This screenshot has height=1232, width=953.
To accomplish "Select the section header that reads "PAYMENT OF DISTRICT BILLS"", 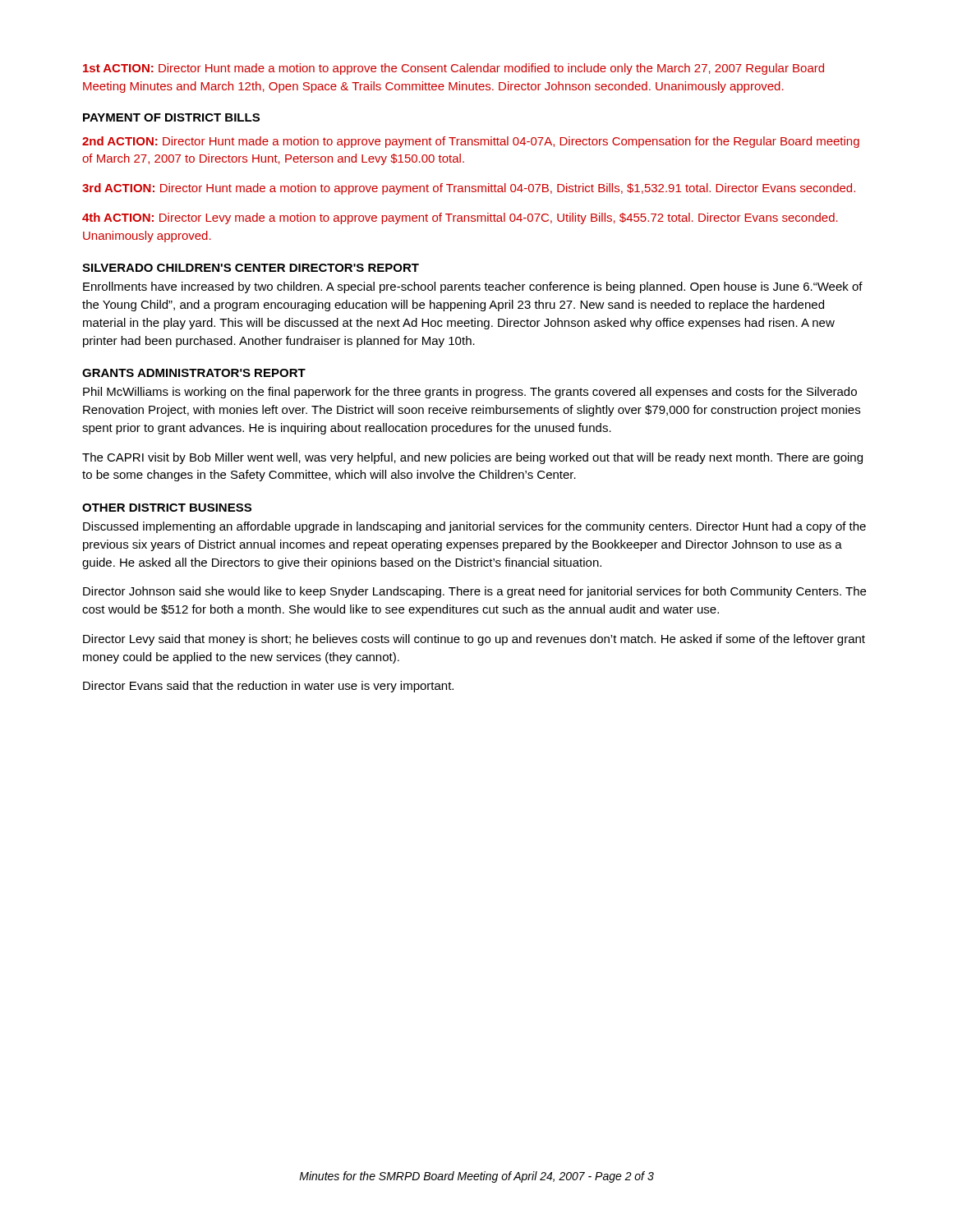I will pyautogui.click(x=171, y=117).
